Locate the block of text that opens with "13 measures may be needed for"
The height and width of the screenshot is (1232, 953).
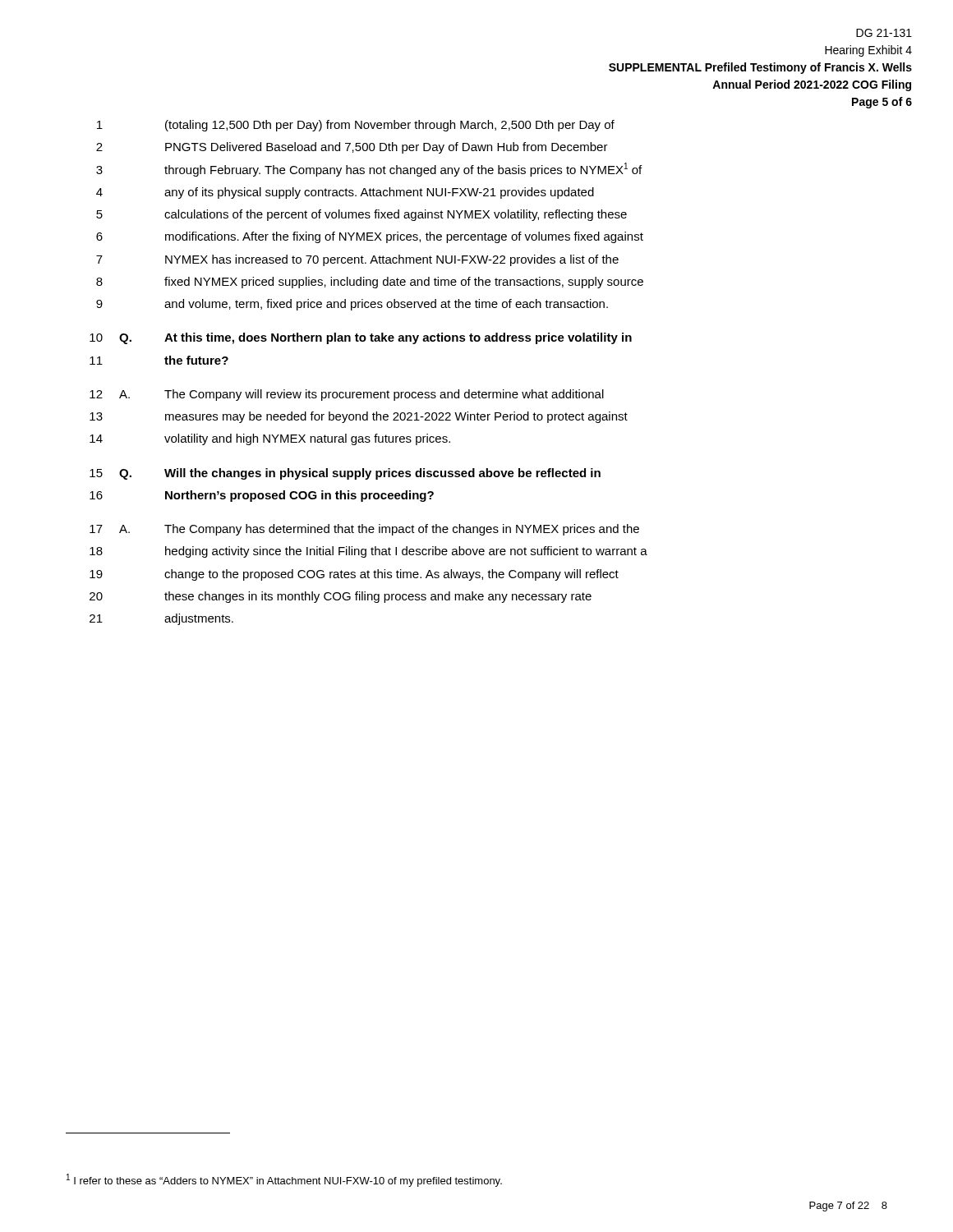(476, 416)
